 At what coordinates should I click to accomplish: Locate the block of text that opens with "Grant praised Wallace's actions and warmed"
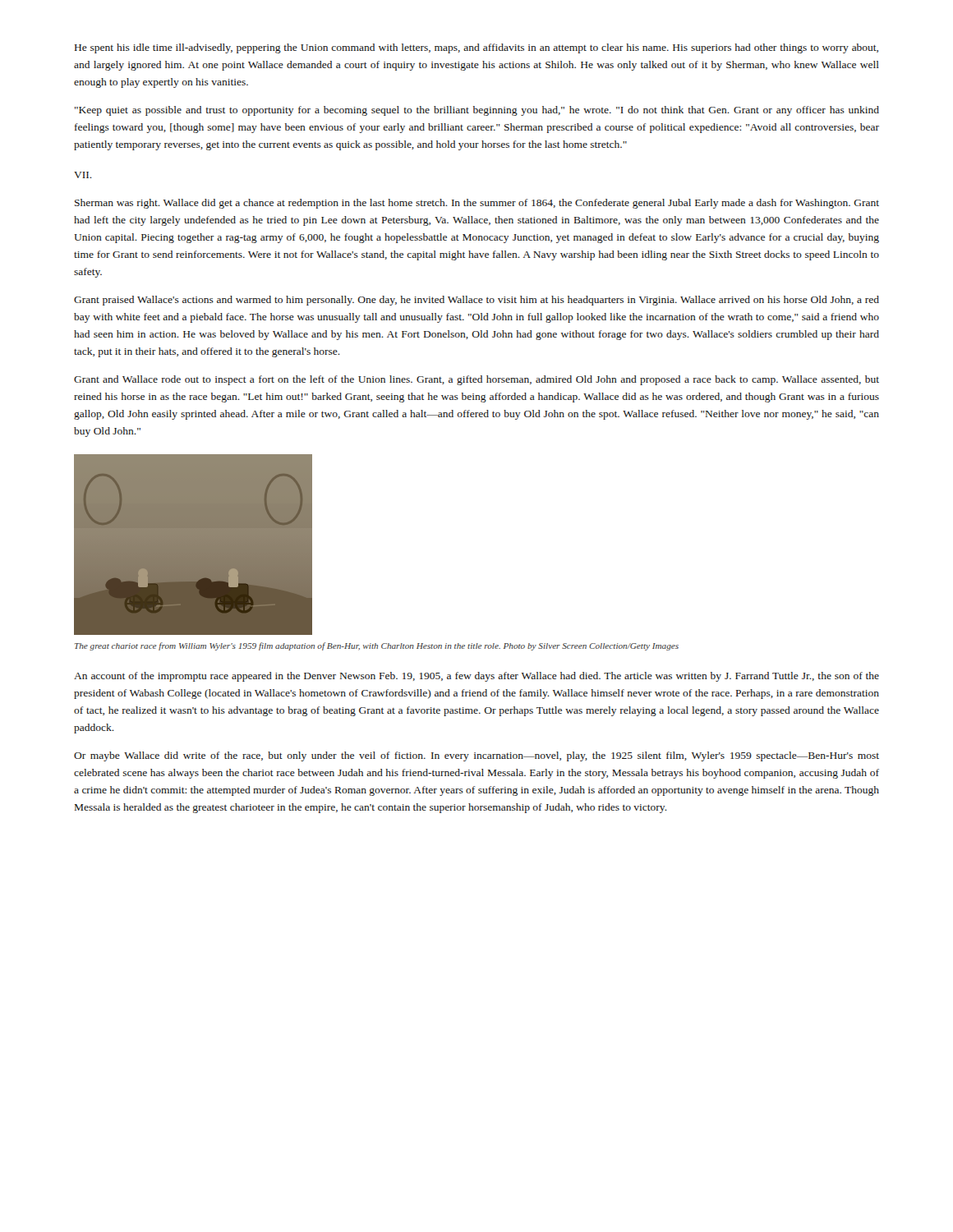point(476,326)
